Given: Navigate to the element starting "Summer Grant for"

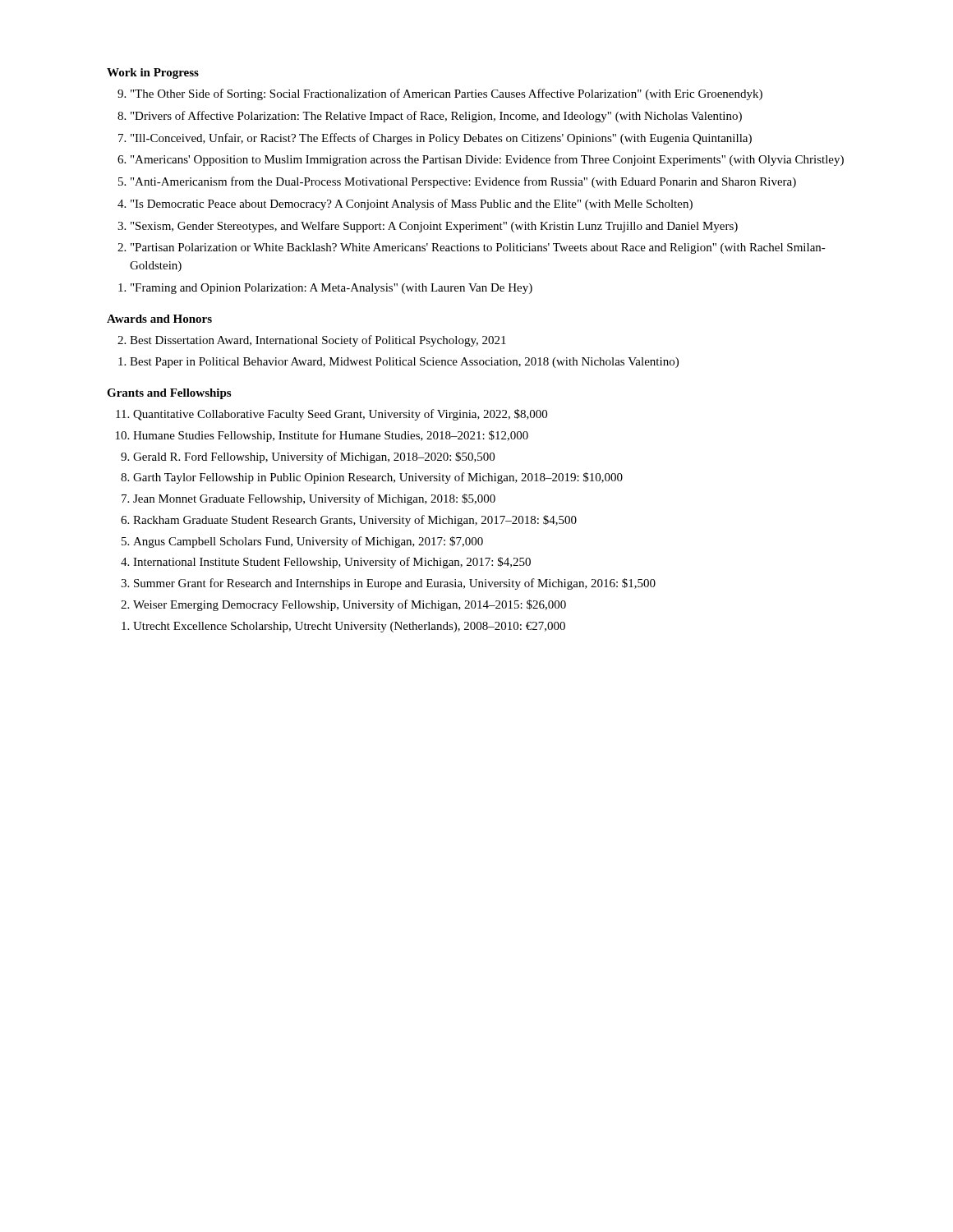Looking at the screenshot, I should tap(490, 584).
